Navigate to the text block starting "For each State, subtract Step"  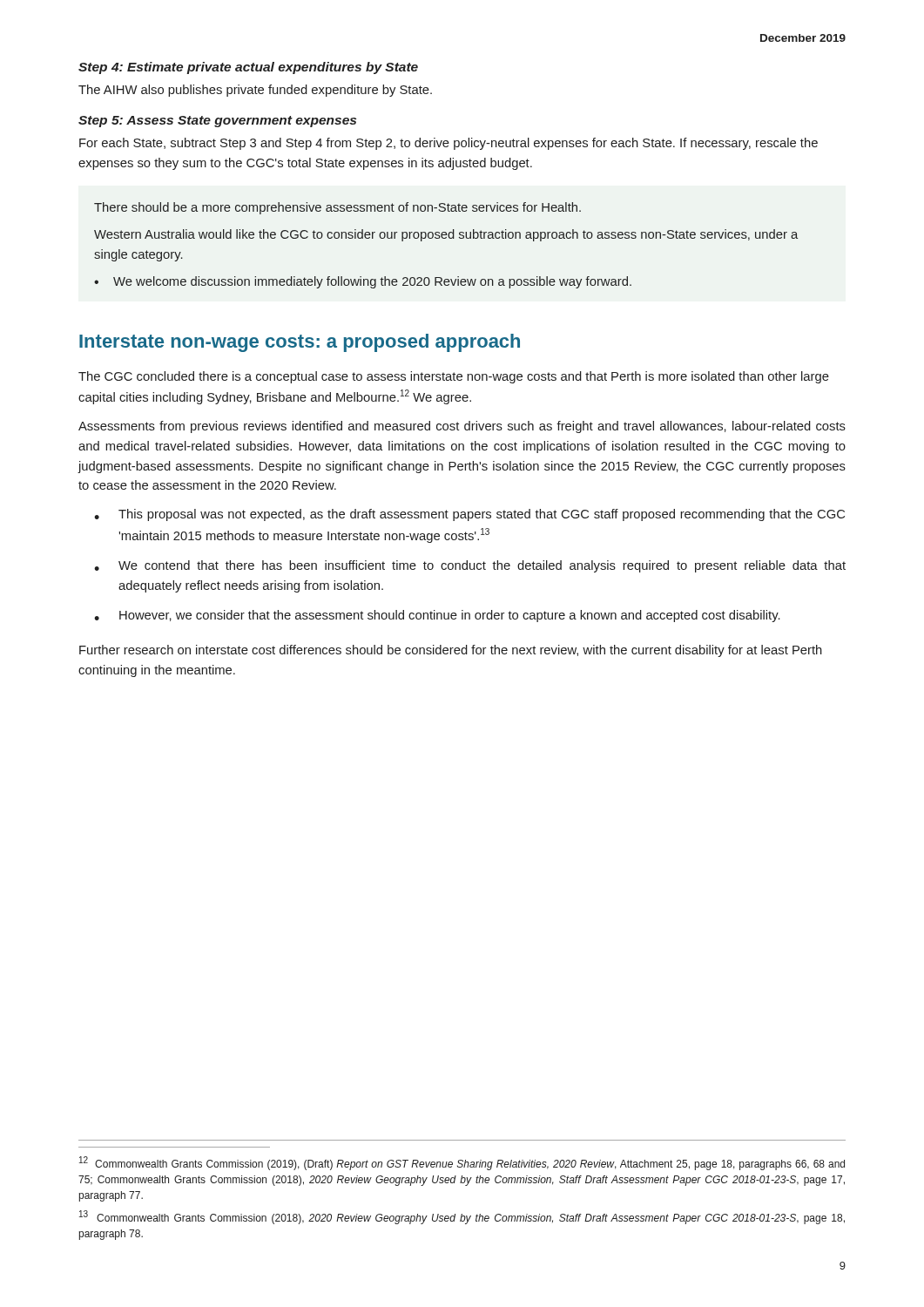(x=448, y=153)
